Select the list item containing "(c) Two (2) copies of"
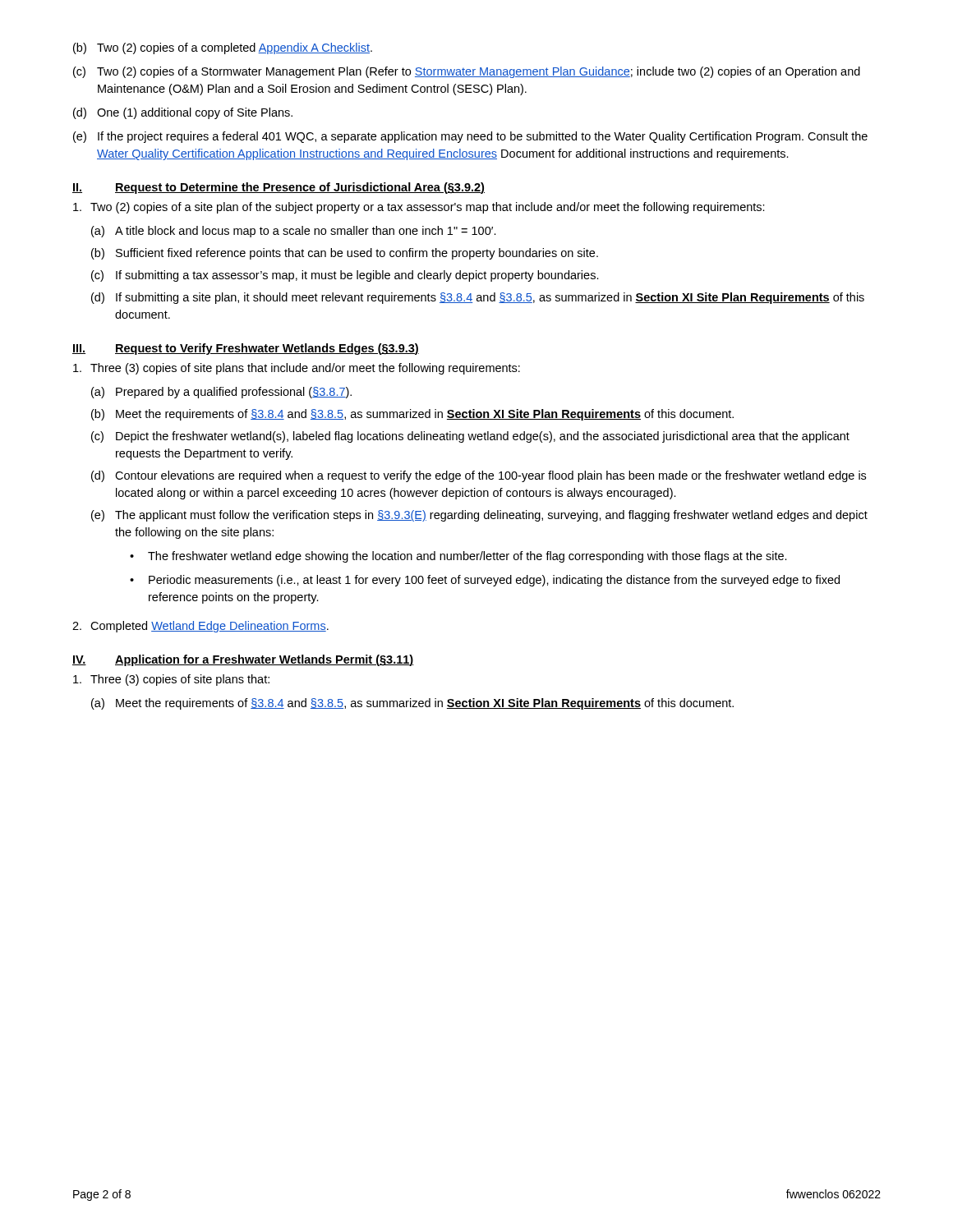This screenshot has width=953, height=1232. pyautogui.click(x=476, y=81)
